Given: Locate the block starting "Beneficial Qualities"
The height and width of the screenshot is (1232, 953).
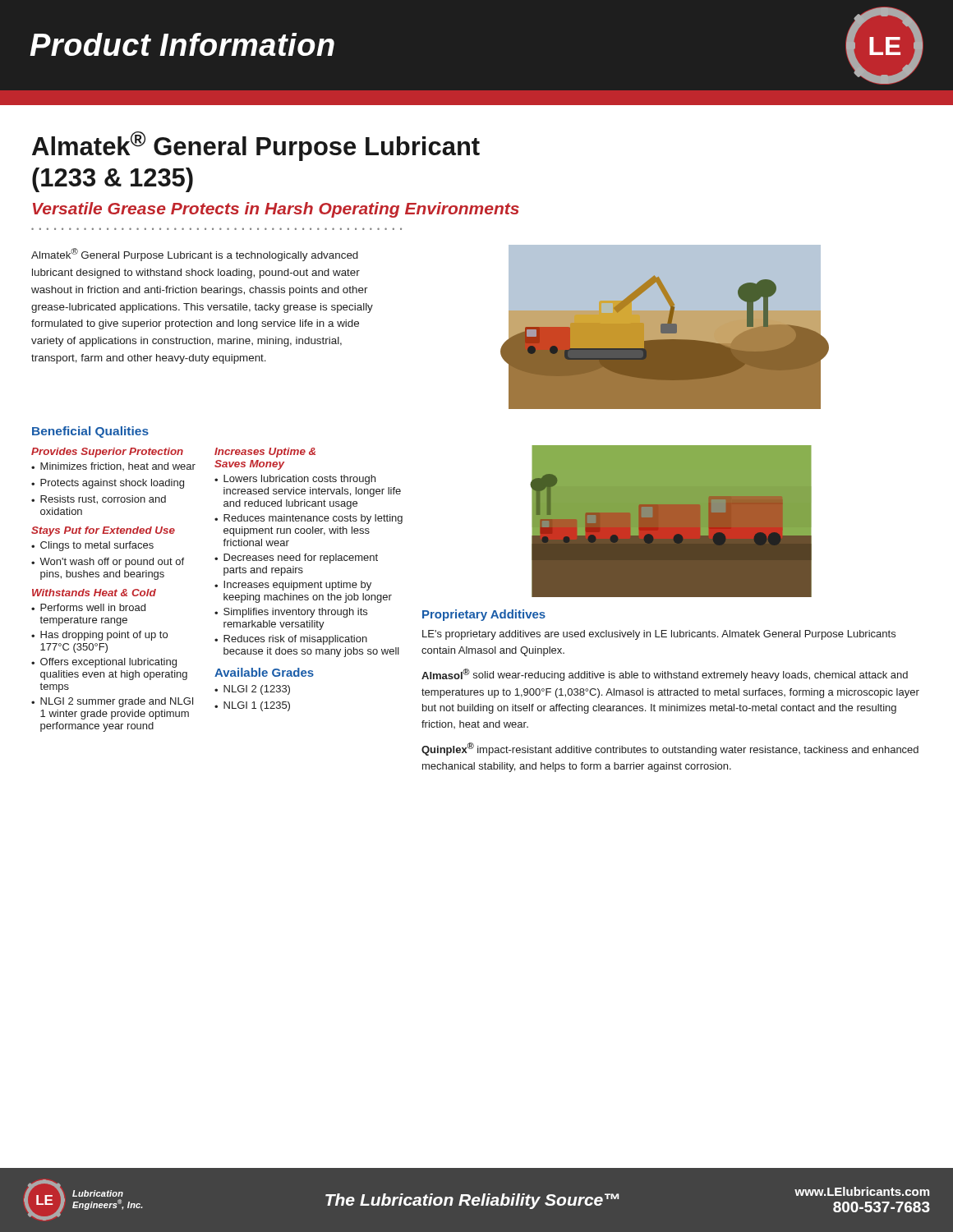Looking at the screenshot, I should tap(90, 431).
